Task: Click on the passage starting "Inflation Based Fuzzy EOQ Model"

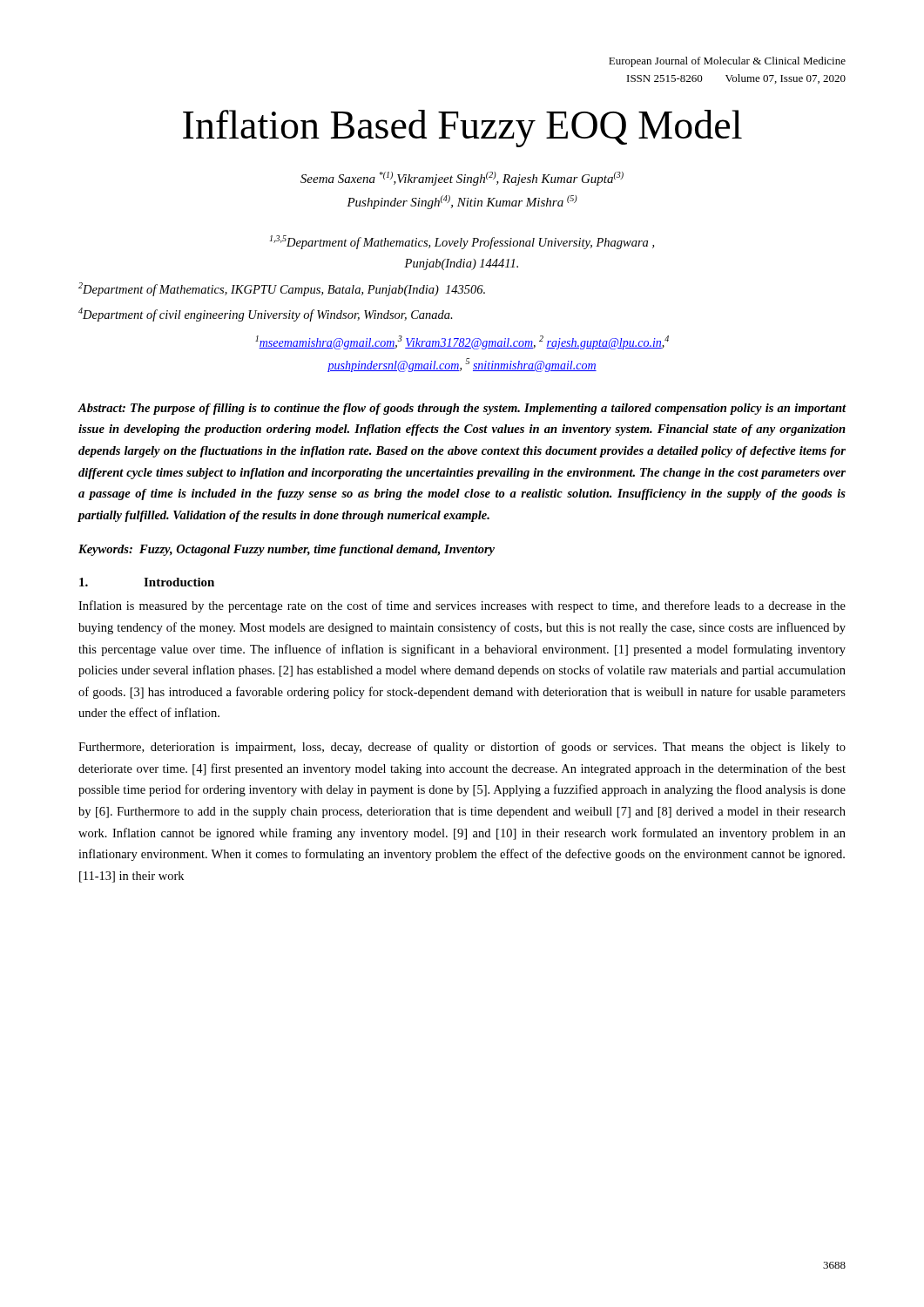Action: [462, 125]
